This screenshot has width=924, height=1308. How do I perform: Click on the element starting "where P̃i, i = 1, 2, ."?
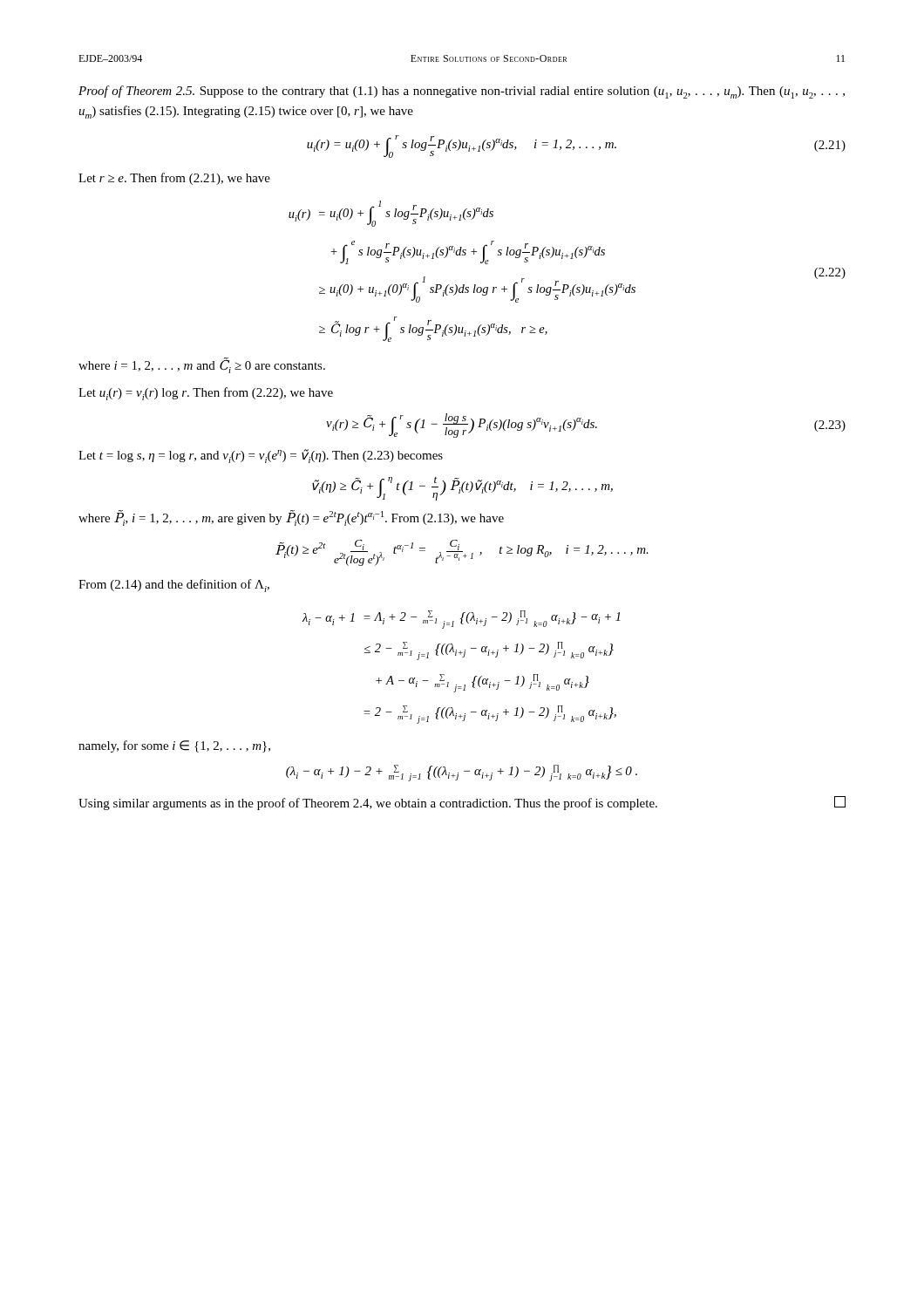pos(291,518)
